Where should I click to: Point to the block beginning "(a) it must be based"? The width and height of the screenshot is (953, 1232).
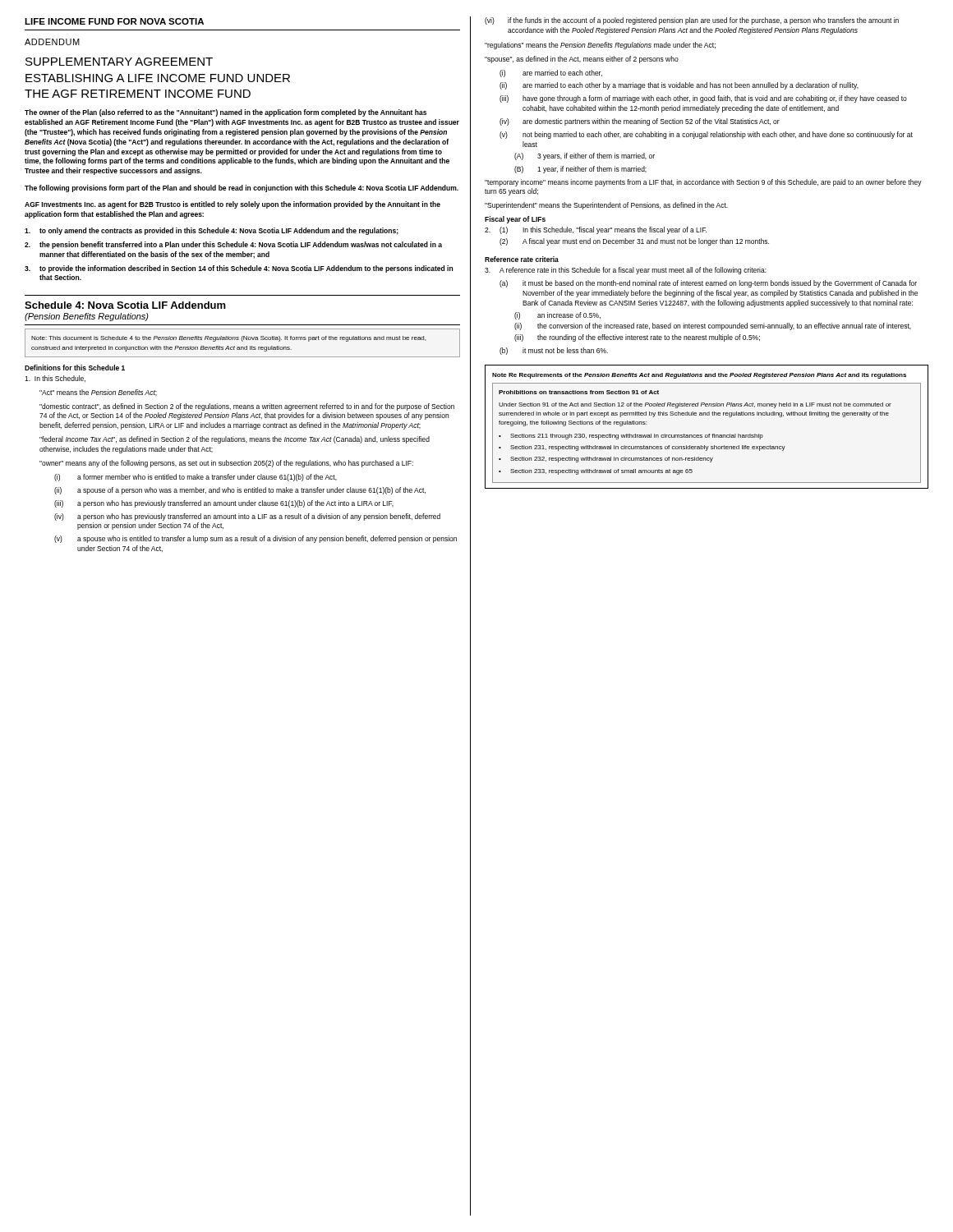pos(714,294)
